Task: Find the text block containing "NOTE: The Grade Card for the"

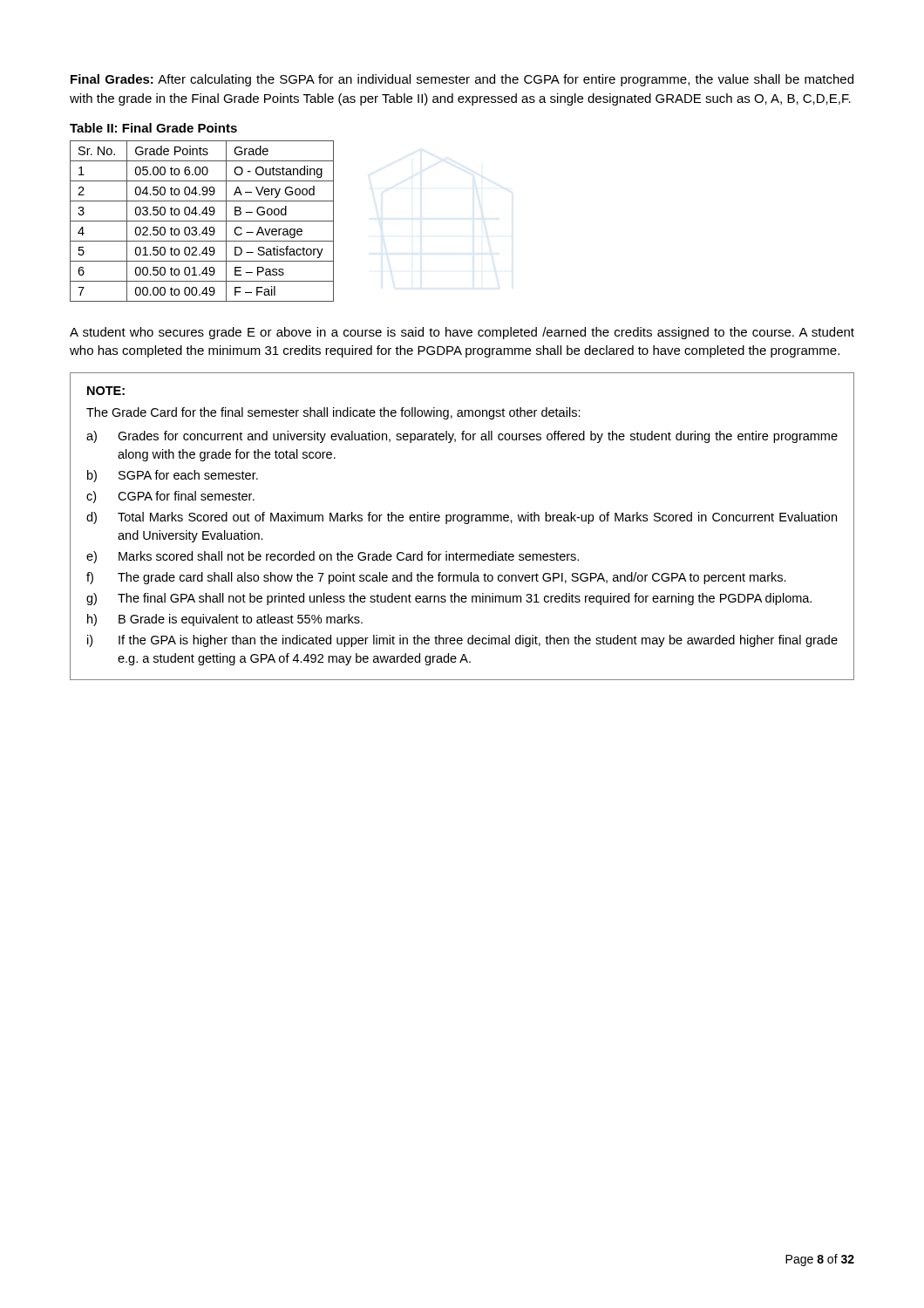Action: [462, 525]
